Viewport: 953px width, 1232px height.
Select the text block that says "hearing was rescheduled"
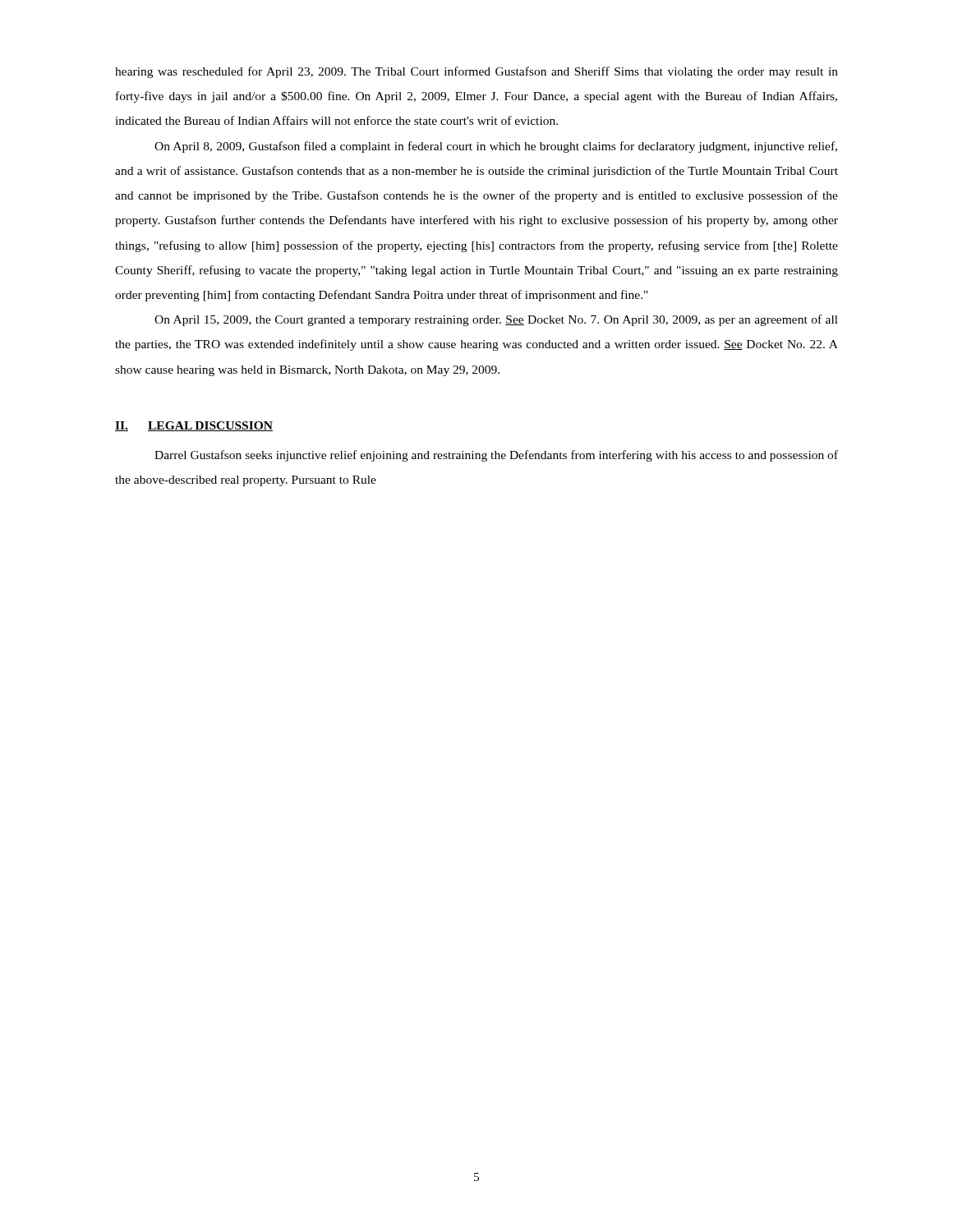click(476, 96)
